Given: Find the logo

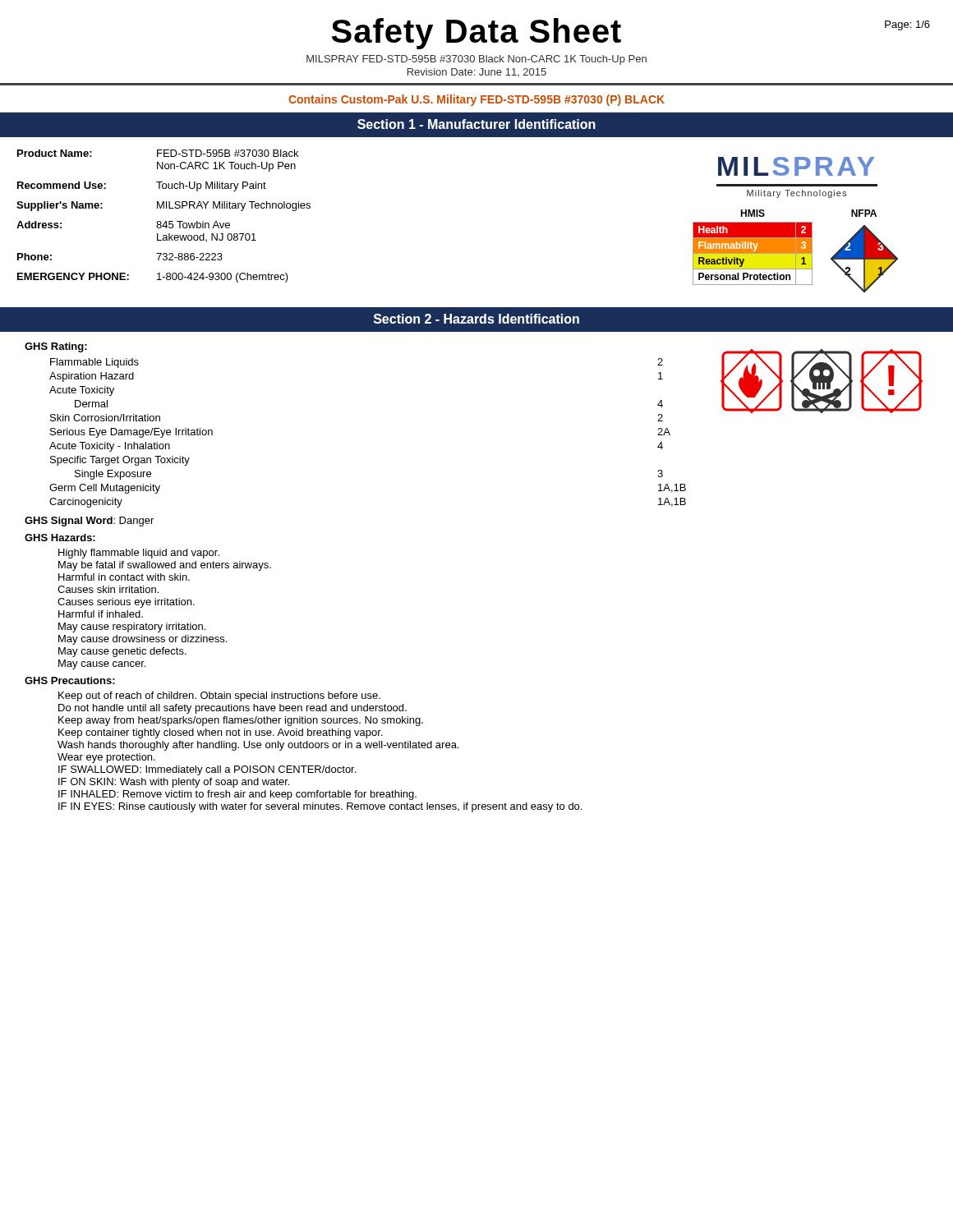Looking at the screenshot, I should click(797, 174).
